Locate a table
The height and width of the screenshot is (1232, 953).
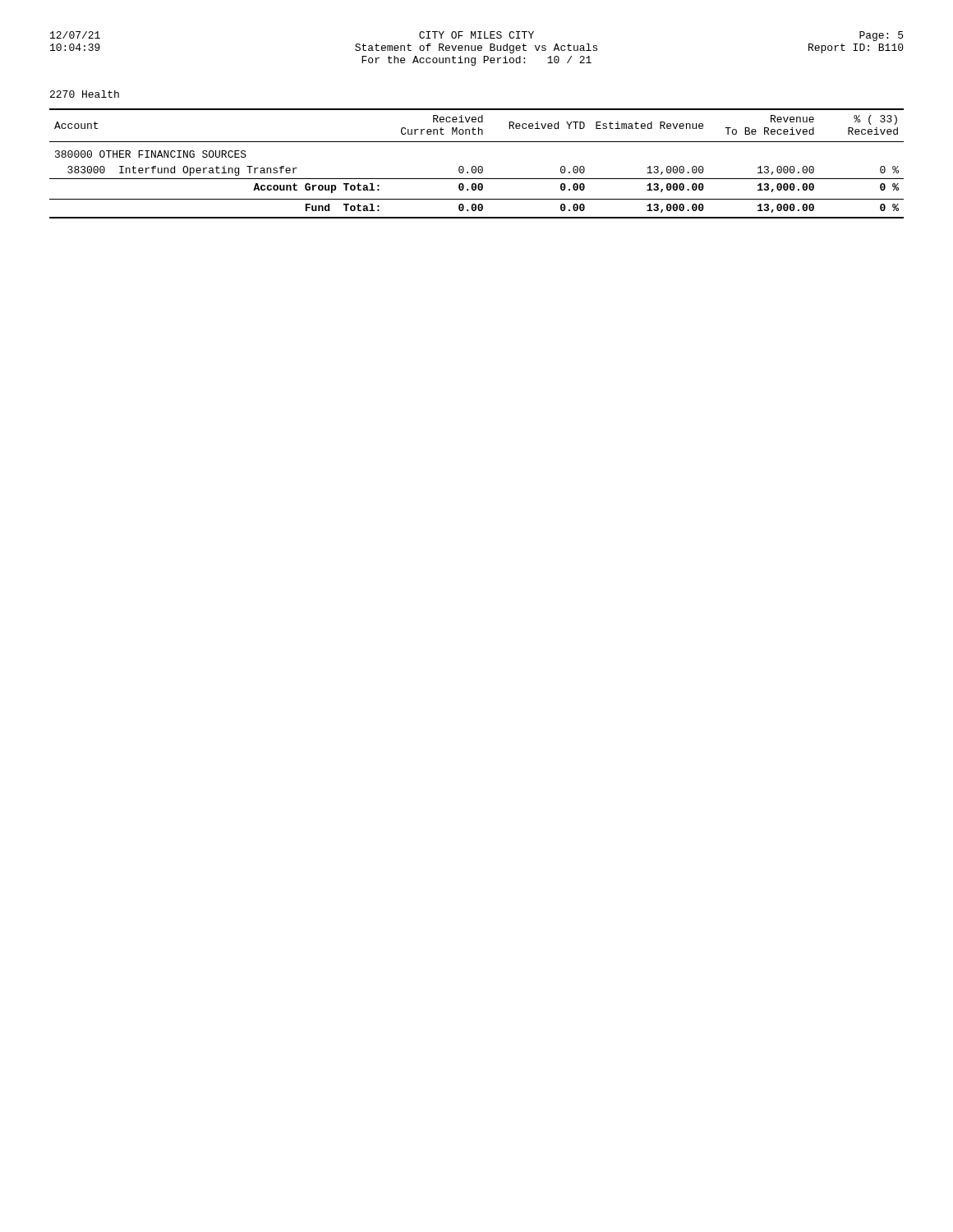coord(476,163)
